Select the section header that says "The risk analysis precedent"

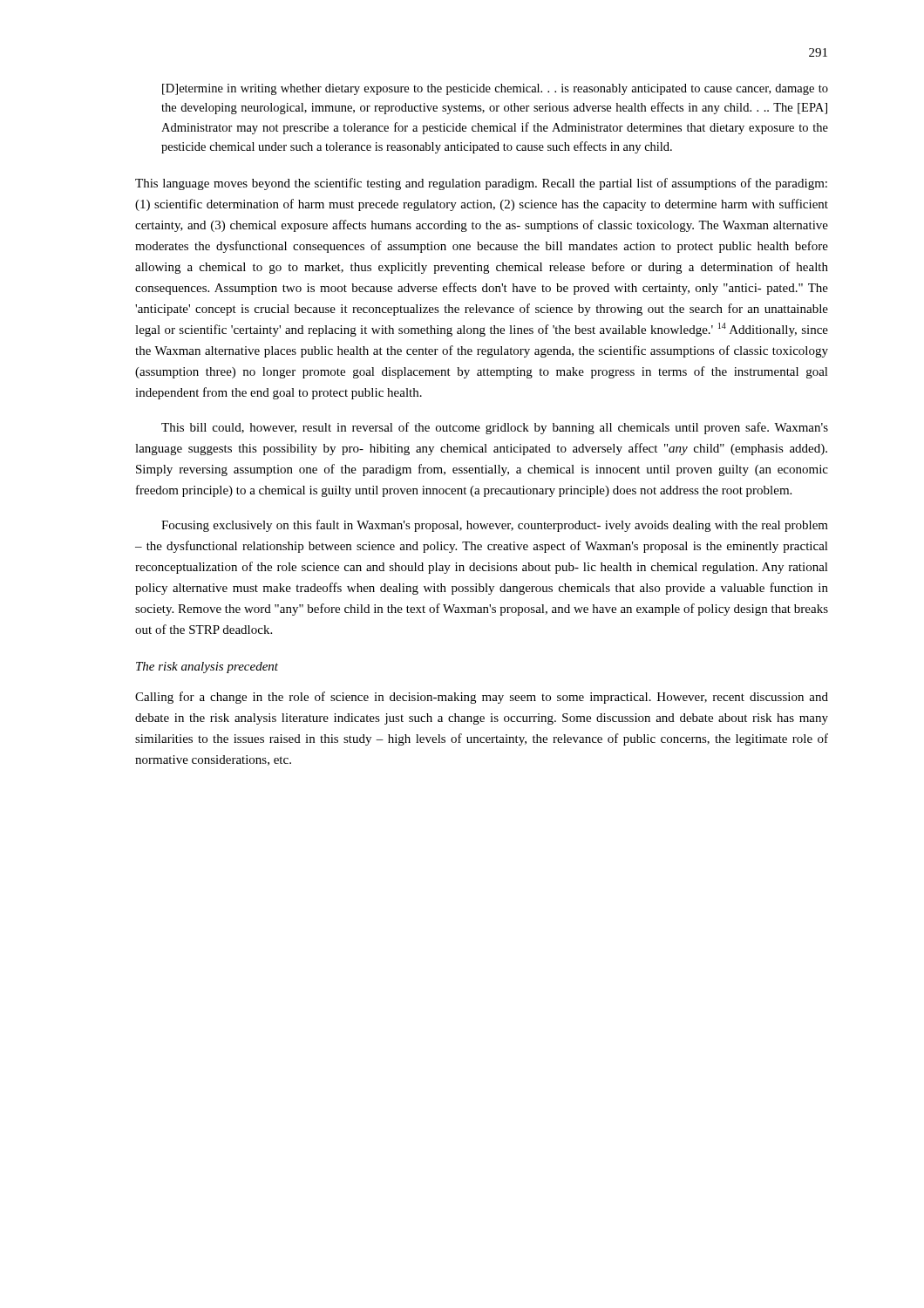click(x=207, y=666)
